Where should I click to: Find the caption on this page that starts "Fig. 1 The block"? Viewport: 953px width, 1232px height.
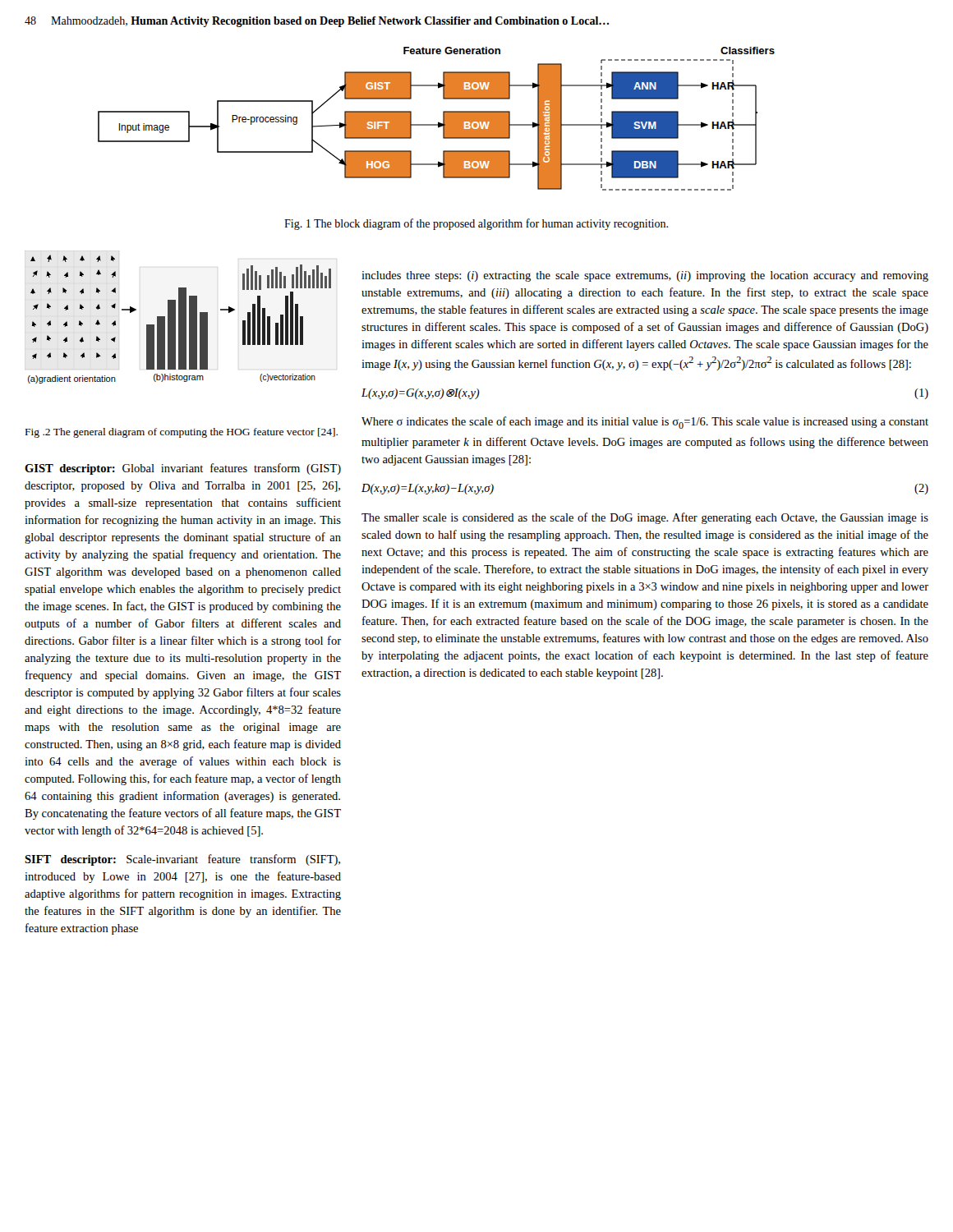pyautogui.click(x=476, y=224)
